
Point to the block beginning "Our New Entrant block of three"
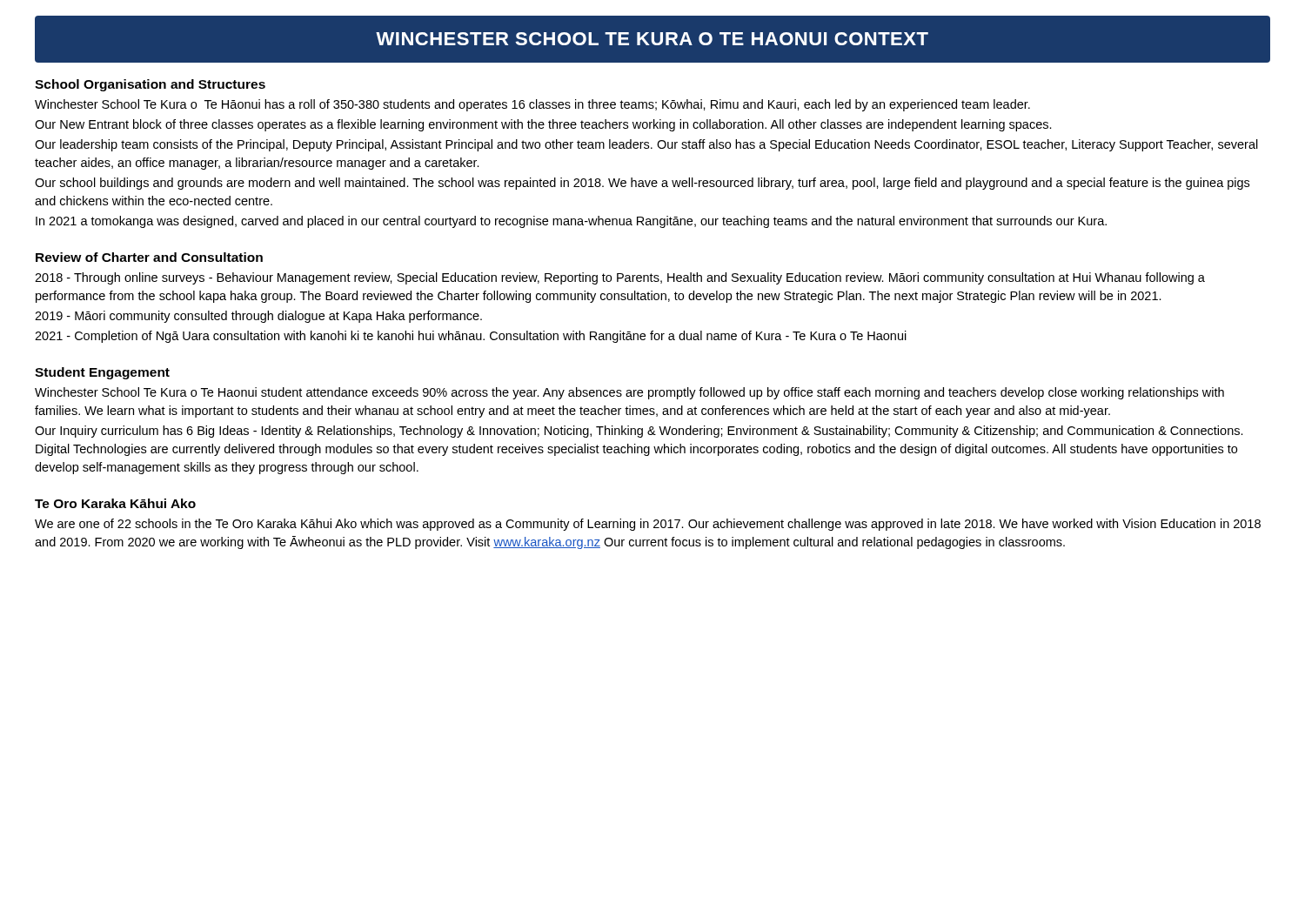[x=544, y=124]
